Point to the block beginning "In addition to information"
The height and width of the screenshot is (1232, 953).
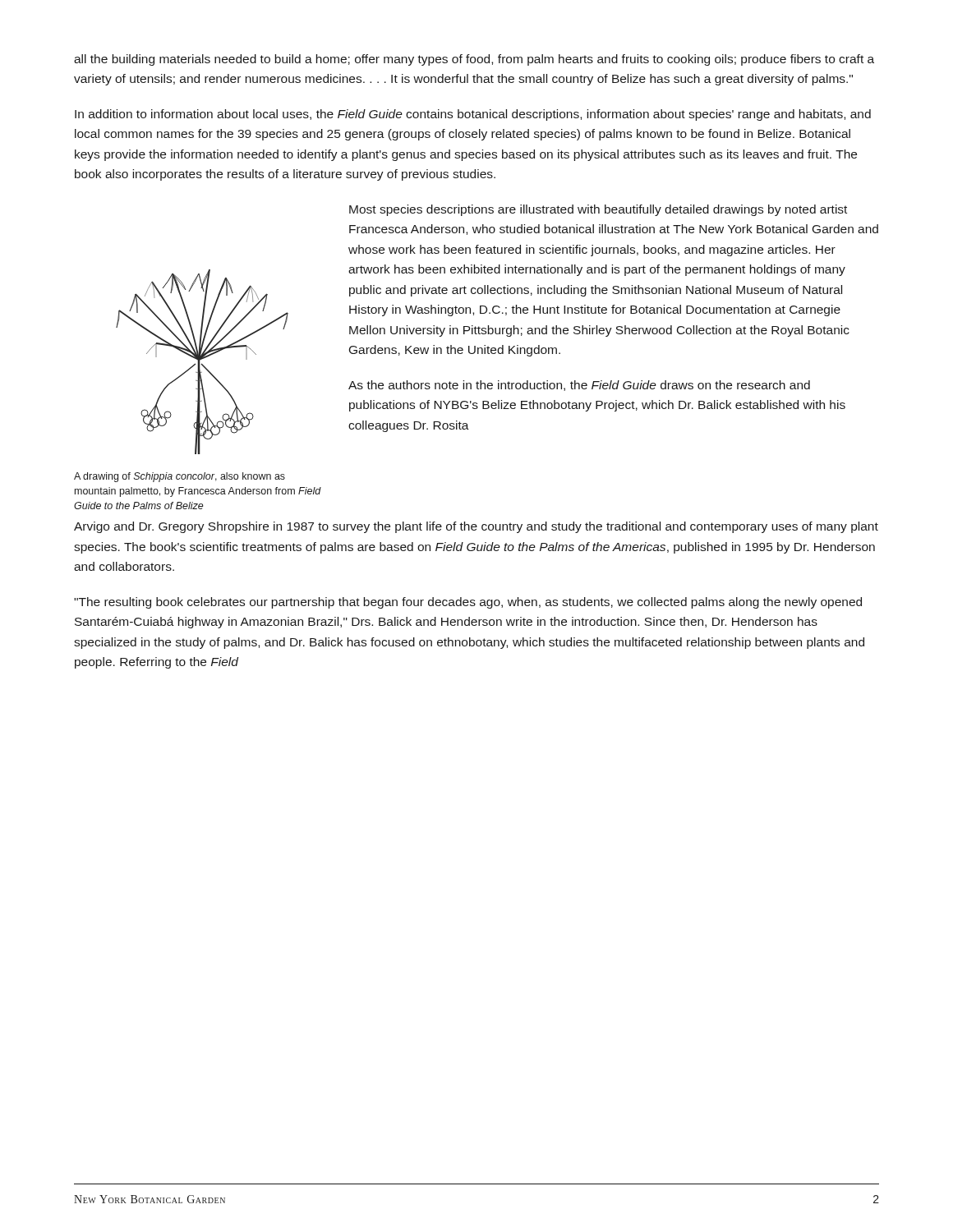(473, 144)
